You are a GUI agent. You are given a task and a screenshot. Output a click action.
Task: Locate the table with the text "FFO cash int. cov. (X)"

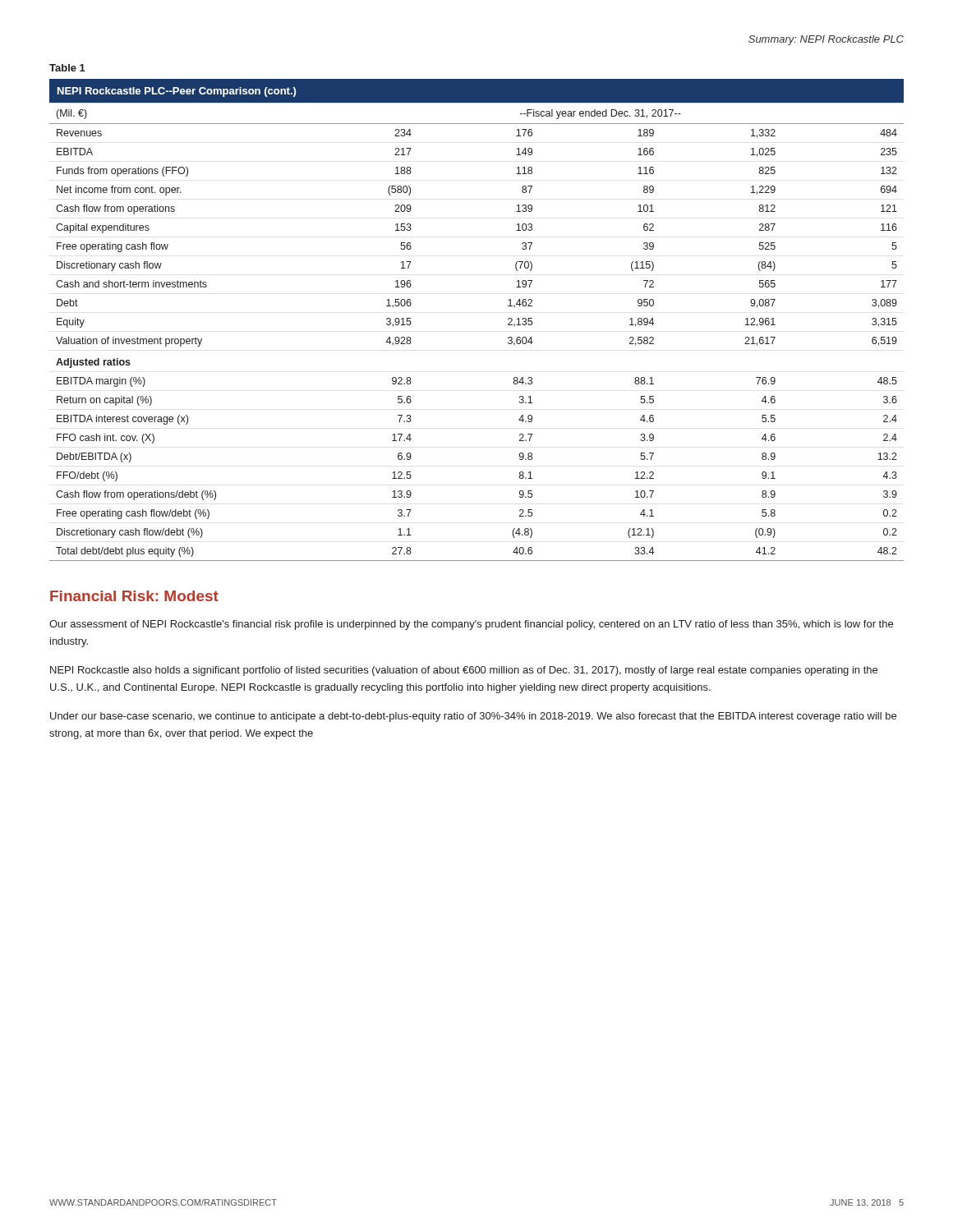(476, 320)
